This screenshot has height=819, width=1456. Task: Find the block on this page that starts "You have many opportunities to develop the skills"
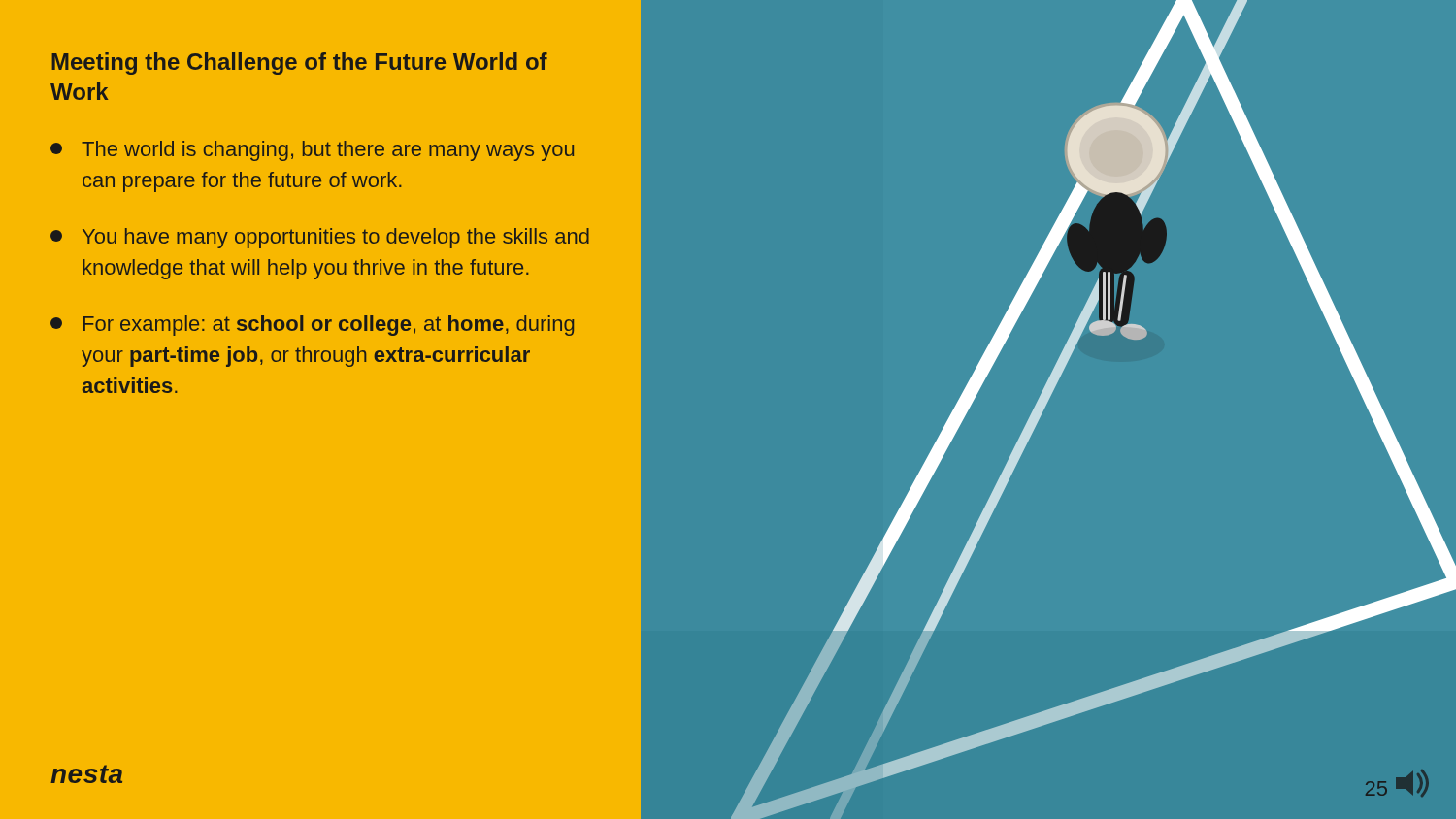point(320,252)
